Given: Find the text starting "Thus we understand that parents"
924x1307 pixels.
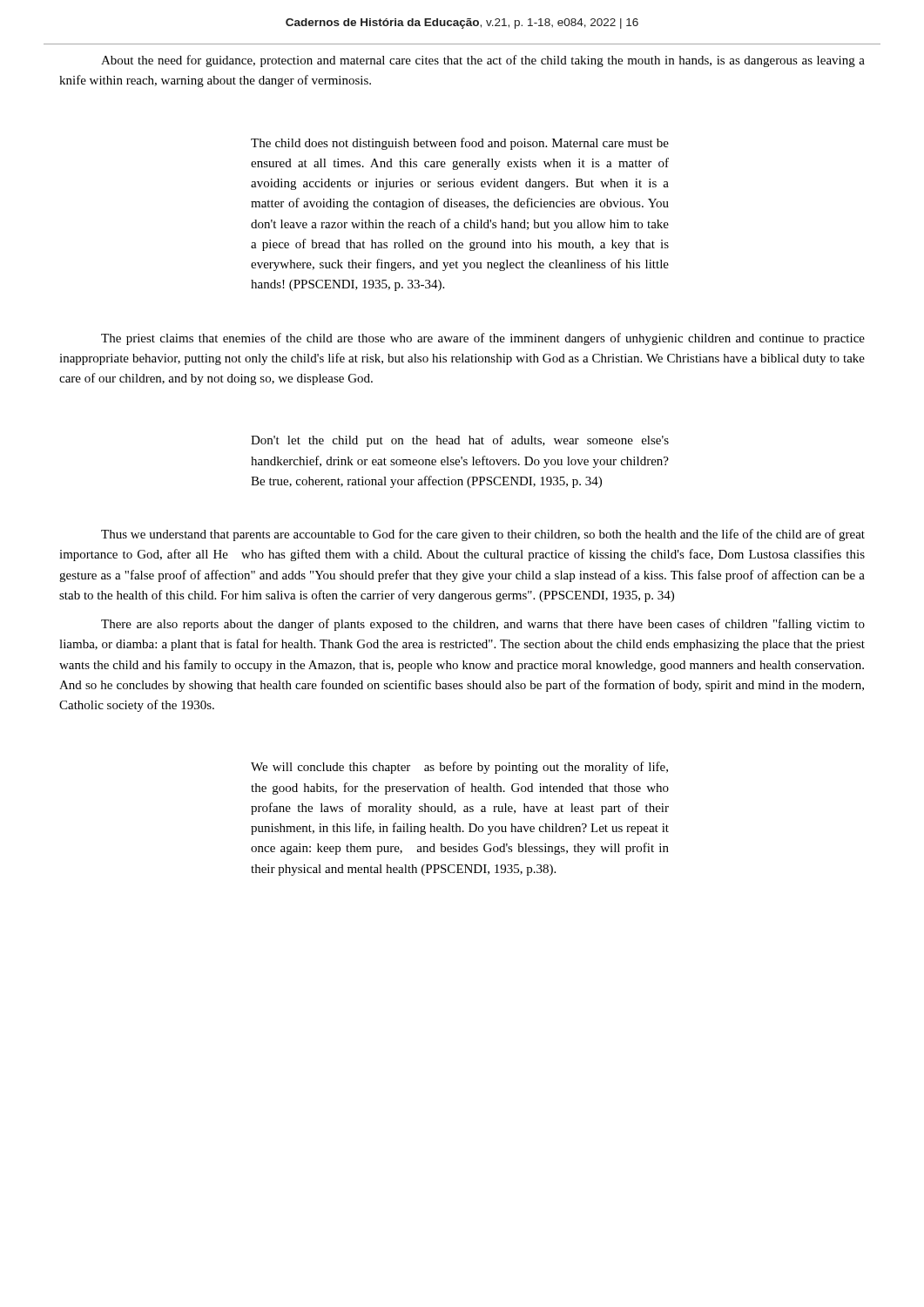Looking at the screenshot, I should pos(462,564).
